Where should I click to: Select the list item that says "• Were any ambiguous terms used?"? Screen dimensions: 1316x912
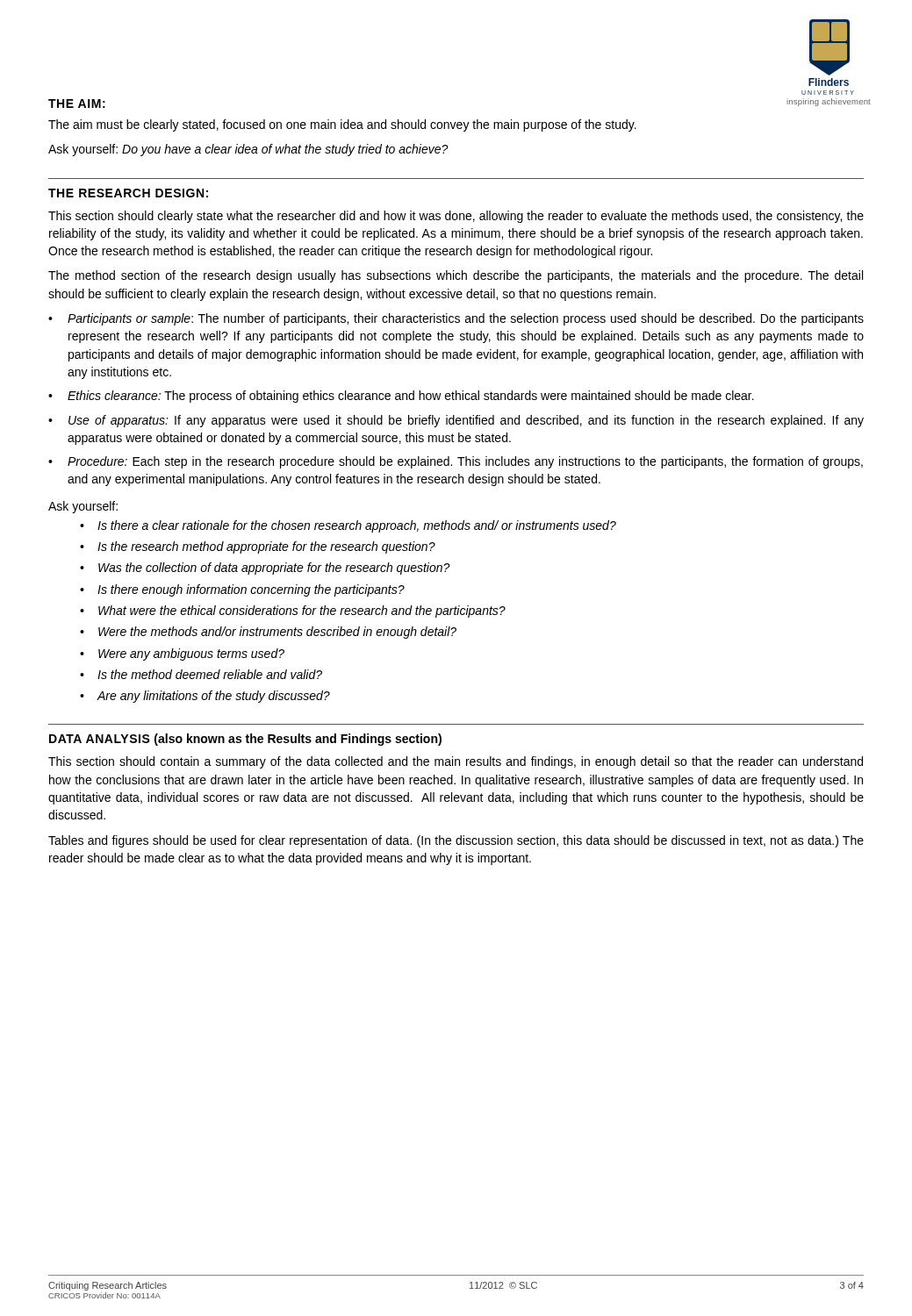pos(182,654)
